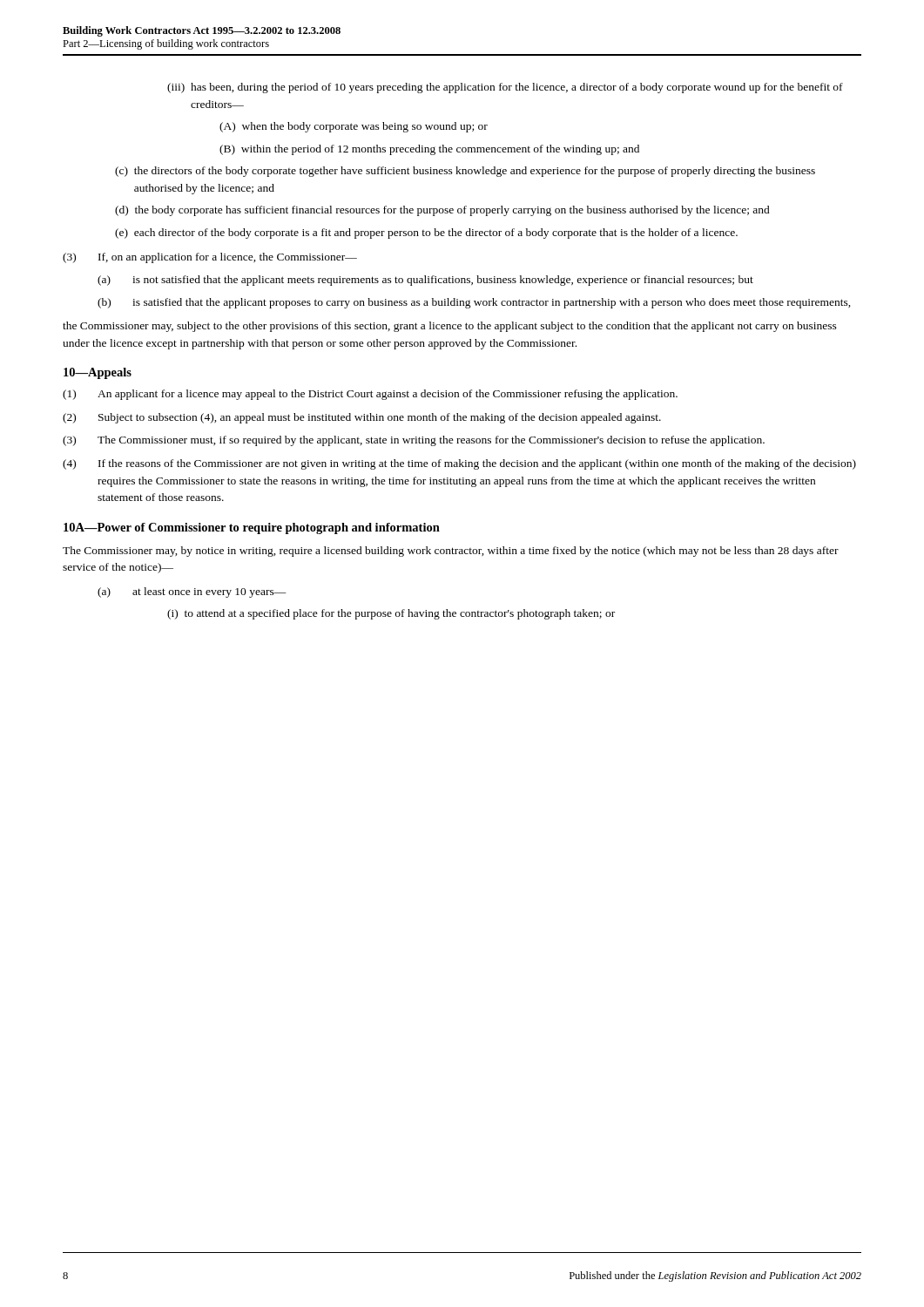
Task: Locate the text starting "(c) the directors of the"
Action: pyautogui.click(x=488, y=179)
